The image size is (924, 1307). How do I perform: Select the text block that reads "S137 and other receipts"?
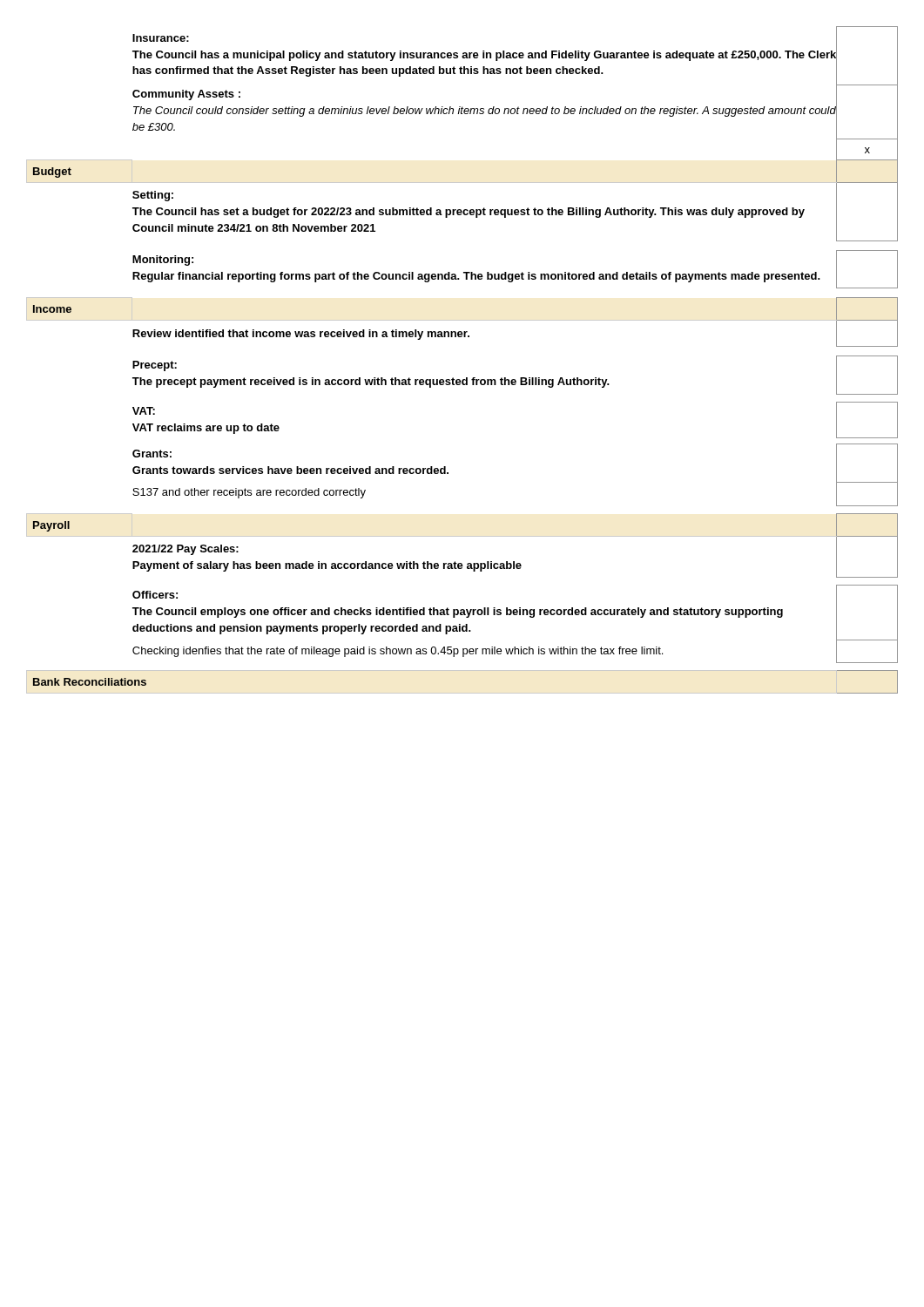[x=249, y=492]
